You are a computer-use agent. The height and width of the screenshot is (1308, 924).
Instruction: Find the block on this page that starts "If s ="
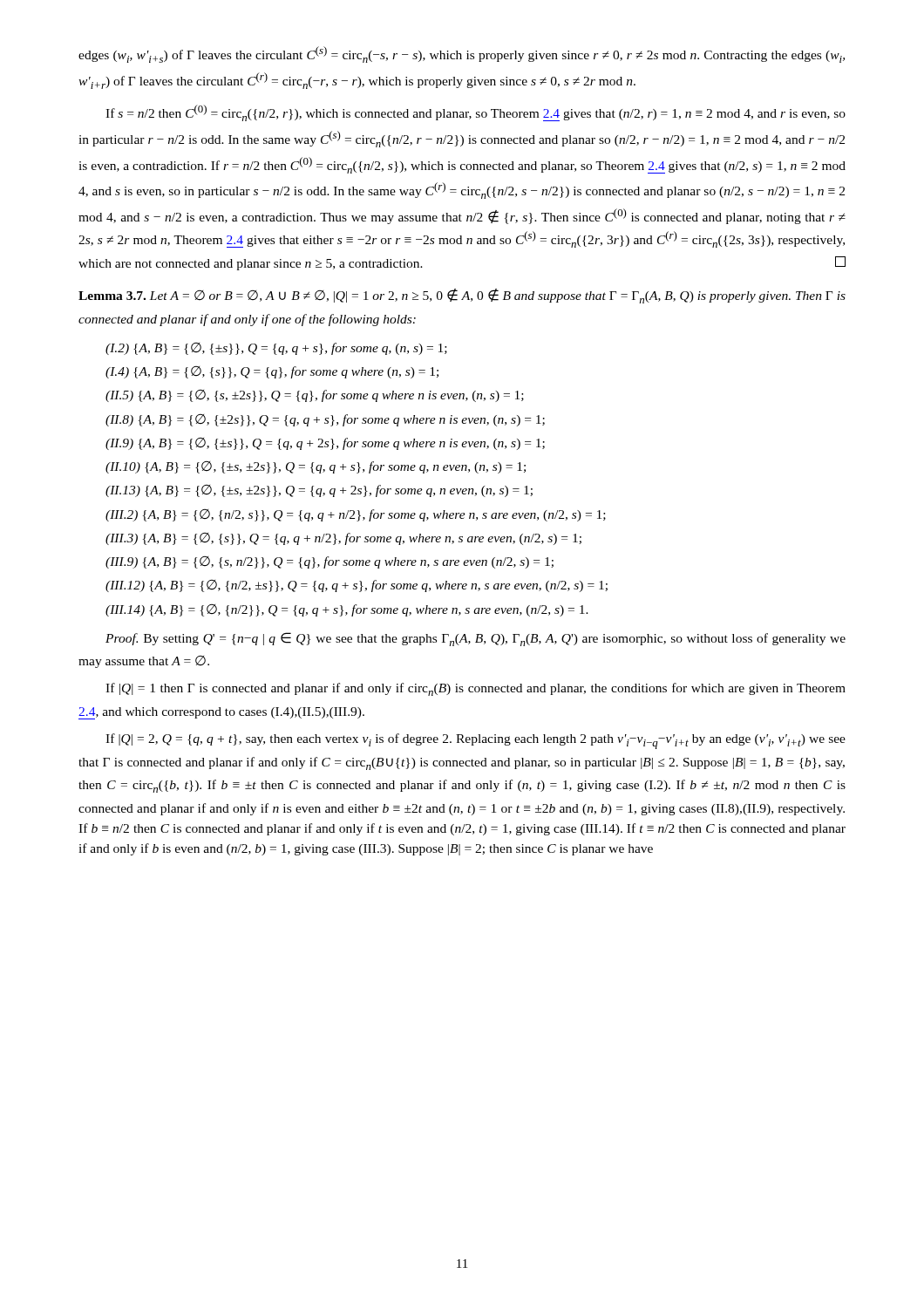pyautogui.click(x=462, y=187)
